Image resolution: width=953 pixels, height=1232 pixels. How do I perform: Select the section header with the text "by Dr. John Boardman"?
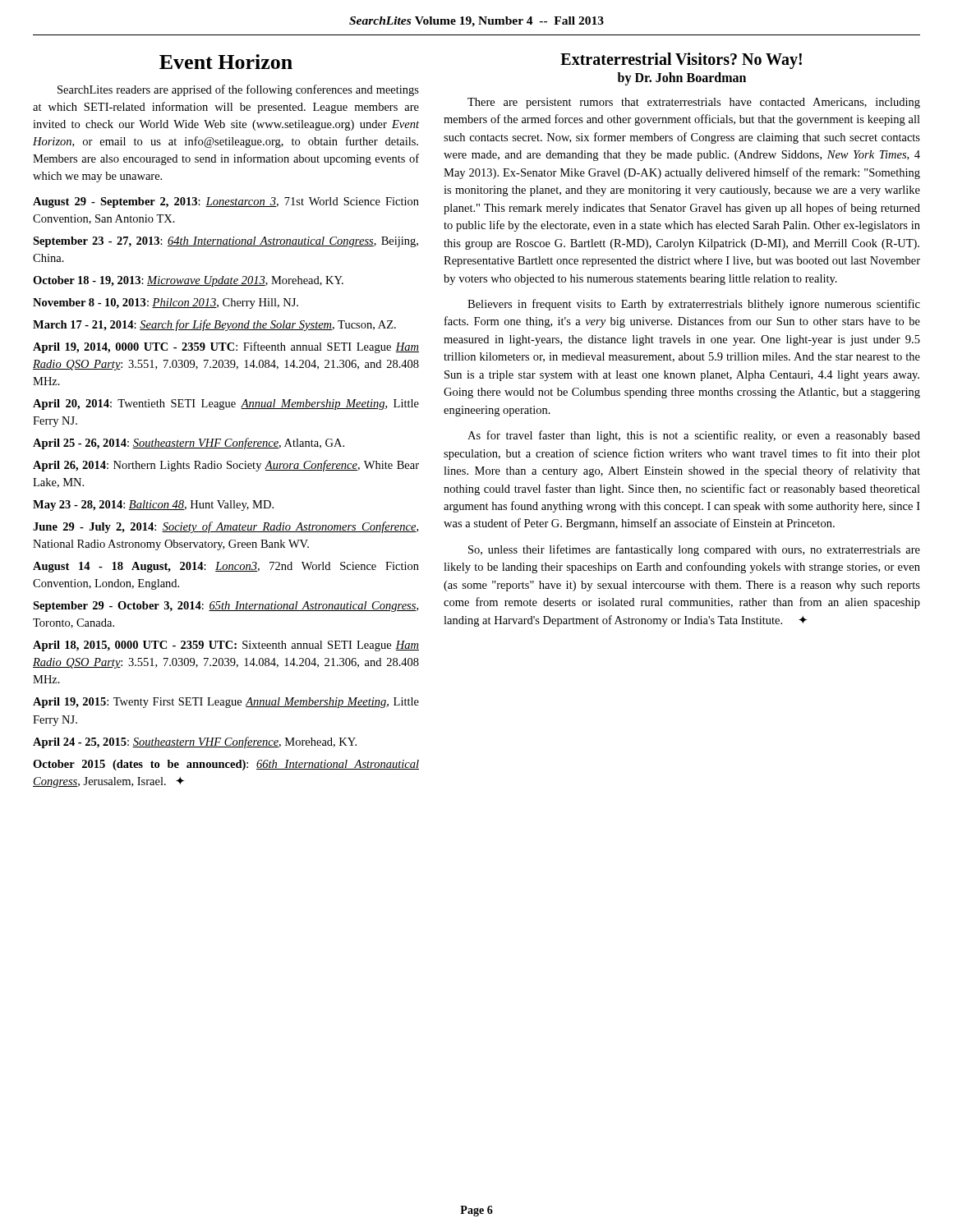click(682, 78)
